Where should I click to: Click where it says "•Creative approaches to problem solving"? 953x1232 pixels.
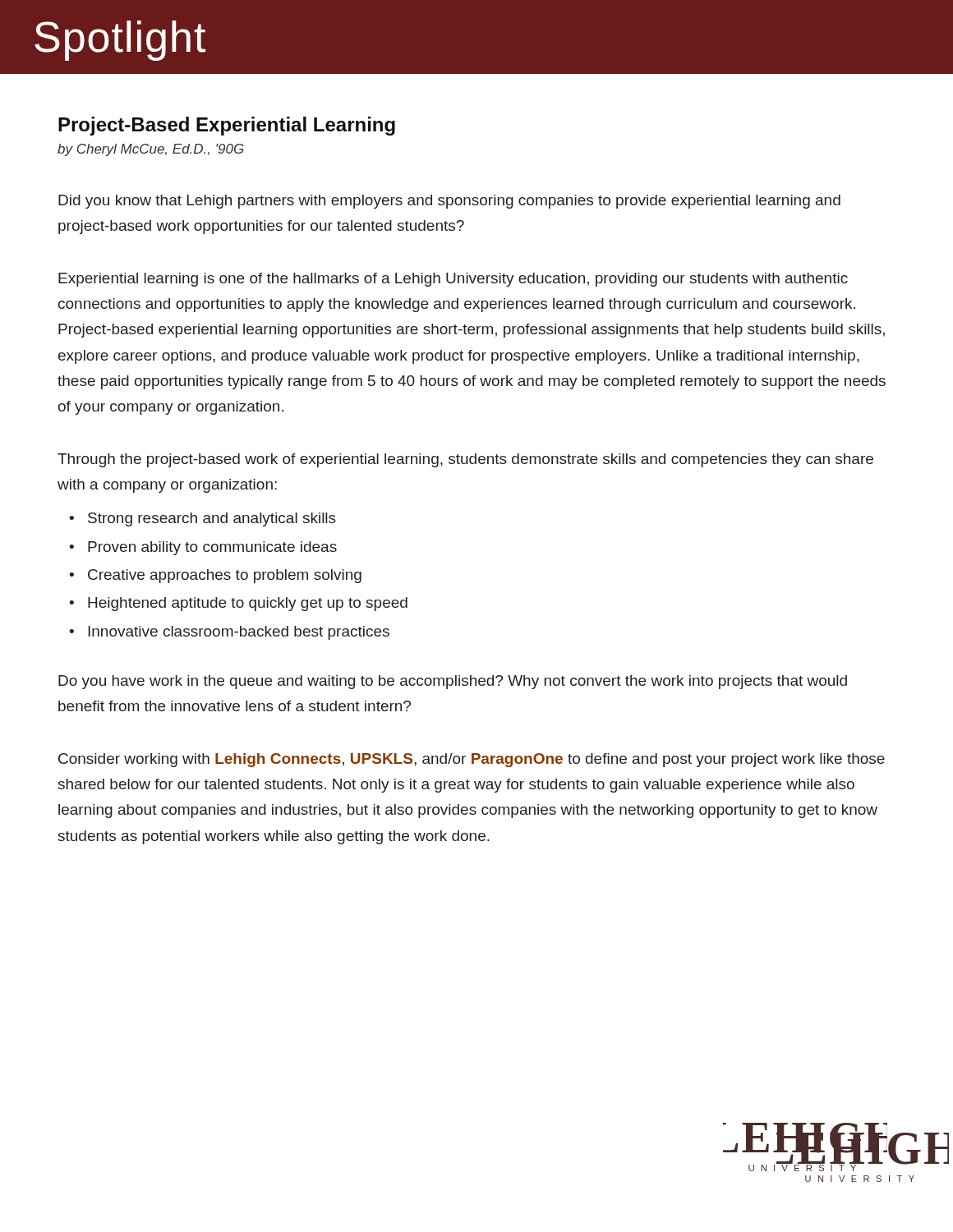(x=216, y=575)
